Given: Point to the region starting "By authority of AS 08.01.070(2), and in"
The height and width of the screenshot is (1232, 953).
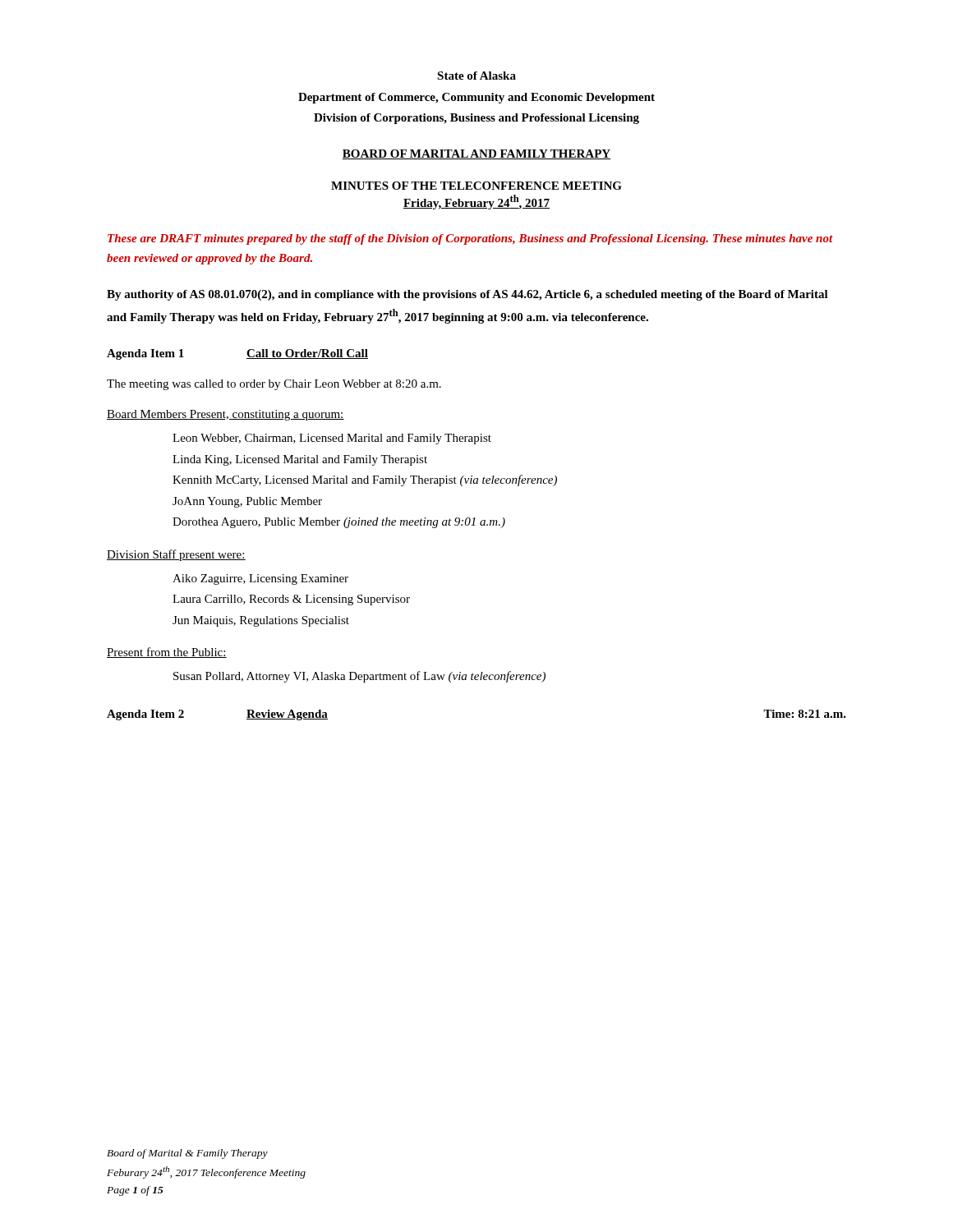Looking at the screenshot, I should (x=467, y=305).
